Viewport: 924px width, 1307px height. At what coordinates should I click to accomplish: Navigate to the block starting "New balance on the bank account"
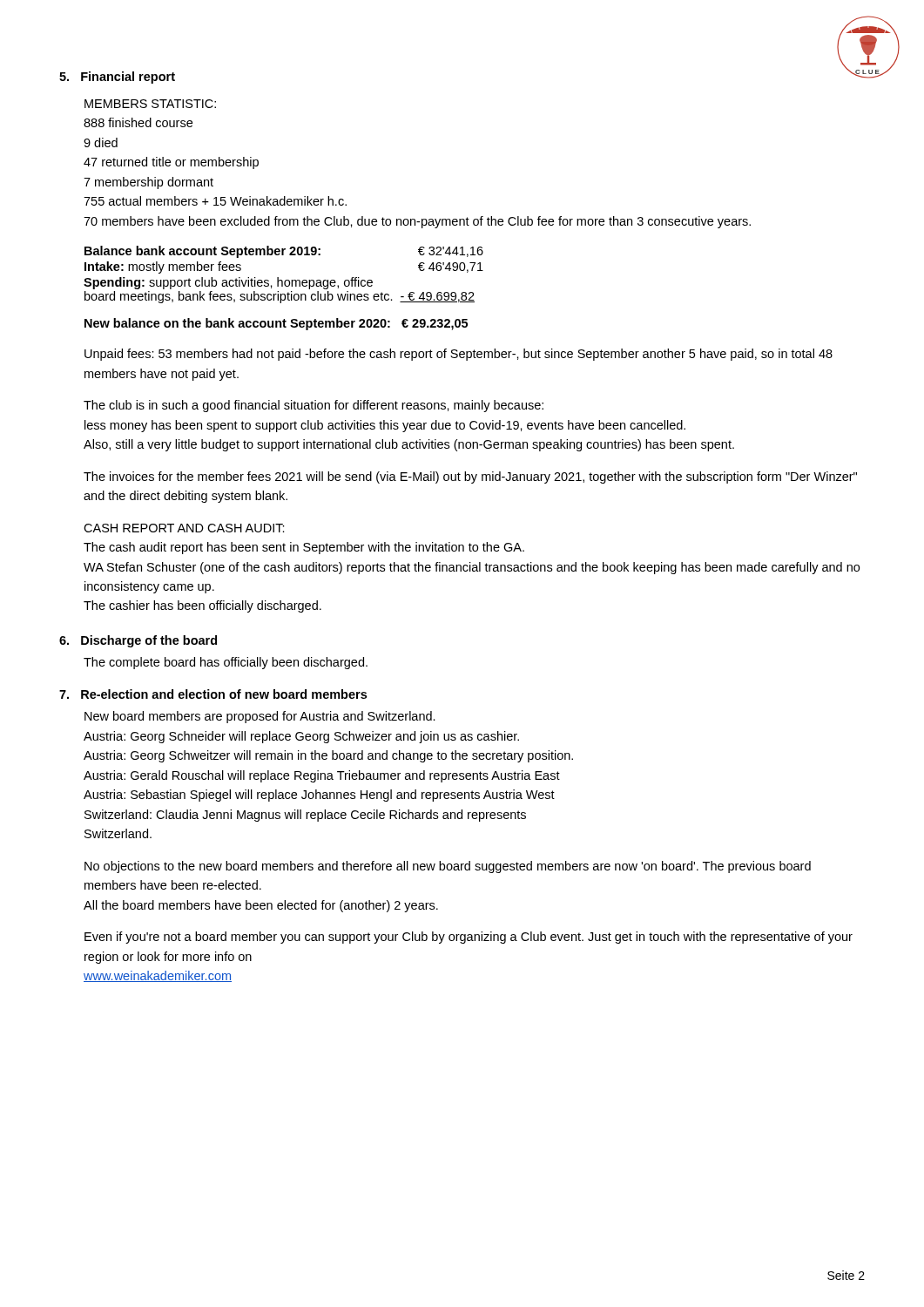click(x=276, y=324)
